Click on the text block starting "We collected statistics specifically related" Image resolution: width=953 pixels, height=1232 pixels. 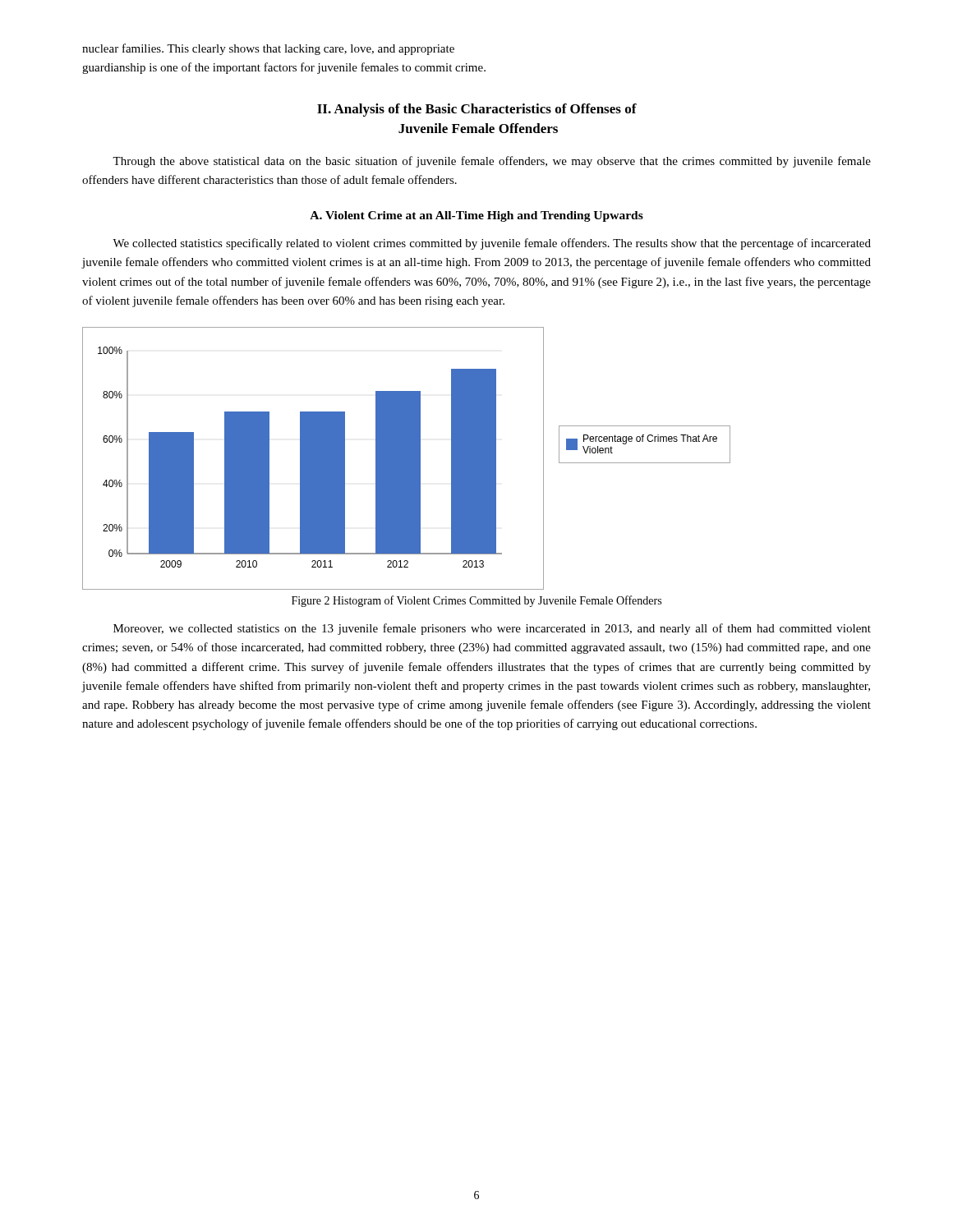point(476,272)
